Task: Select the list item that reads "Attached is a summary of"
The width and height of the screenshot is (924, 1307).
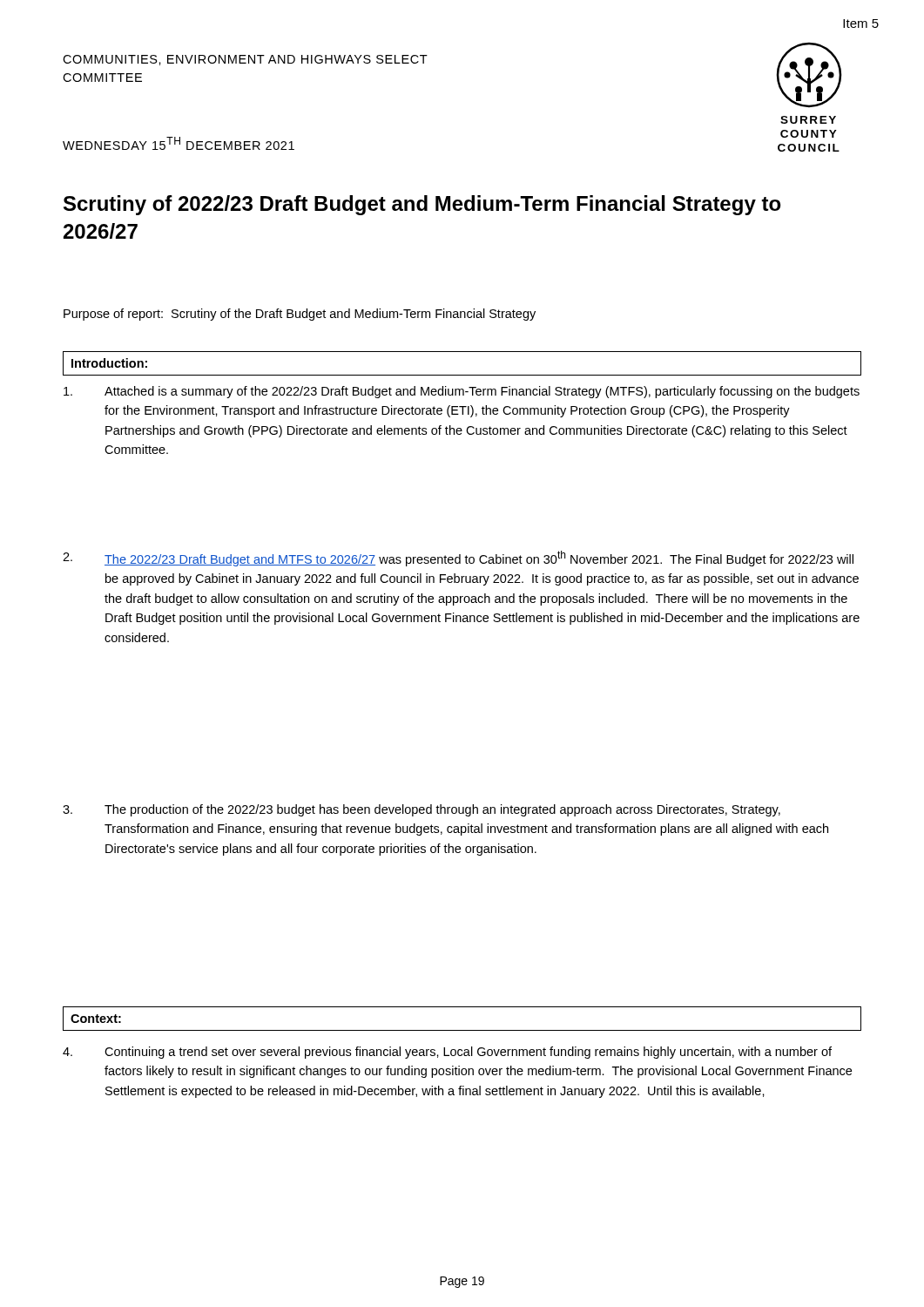Action: click(x=462, y=421)
